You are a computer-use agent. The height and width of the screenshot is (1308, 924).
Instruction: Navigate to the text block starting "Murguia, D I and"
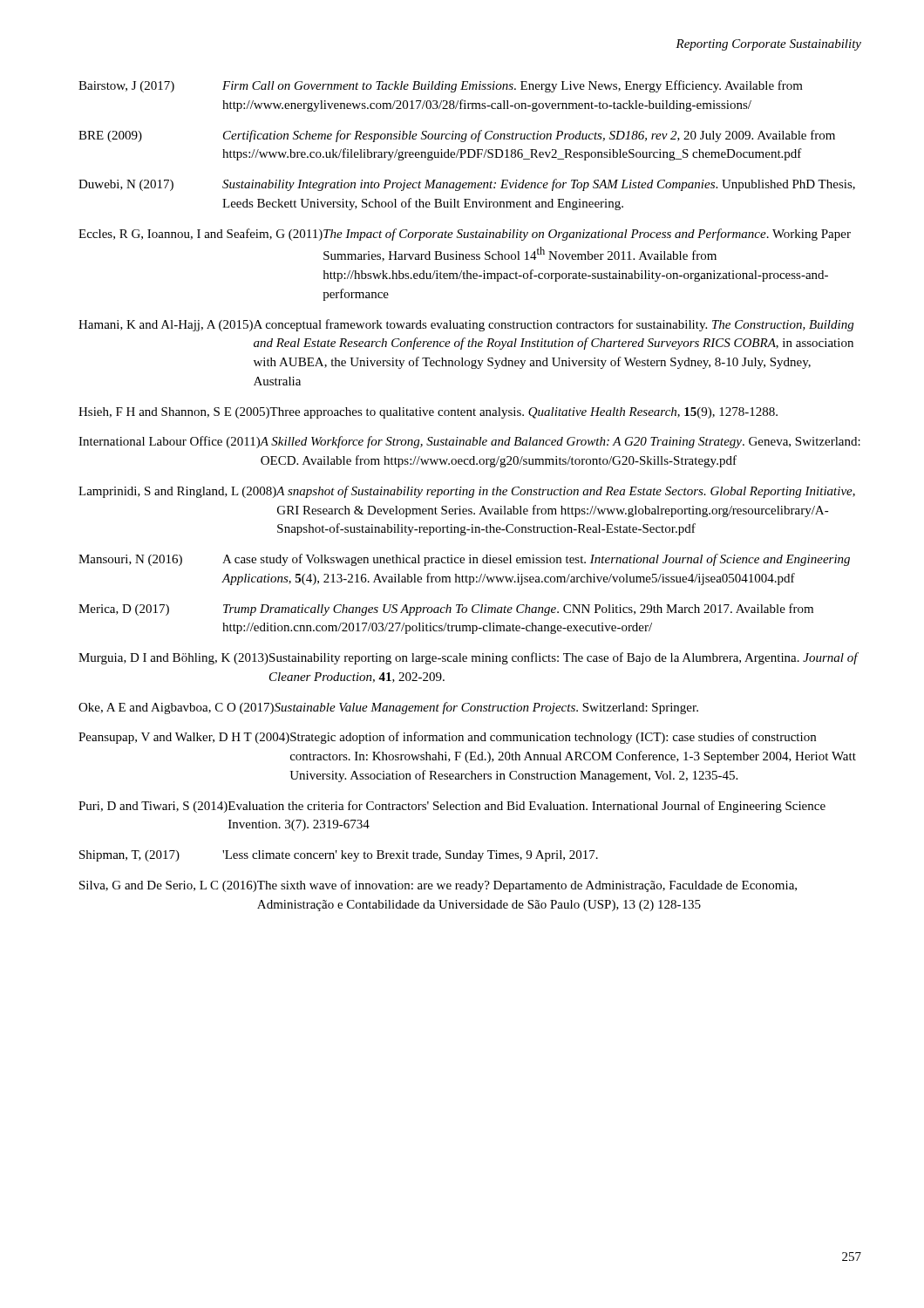470,668
